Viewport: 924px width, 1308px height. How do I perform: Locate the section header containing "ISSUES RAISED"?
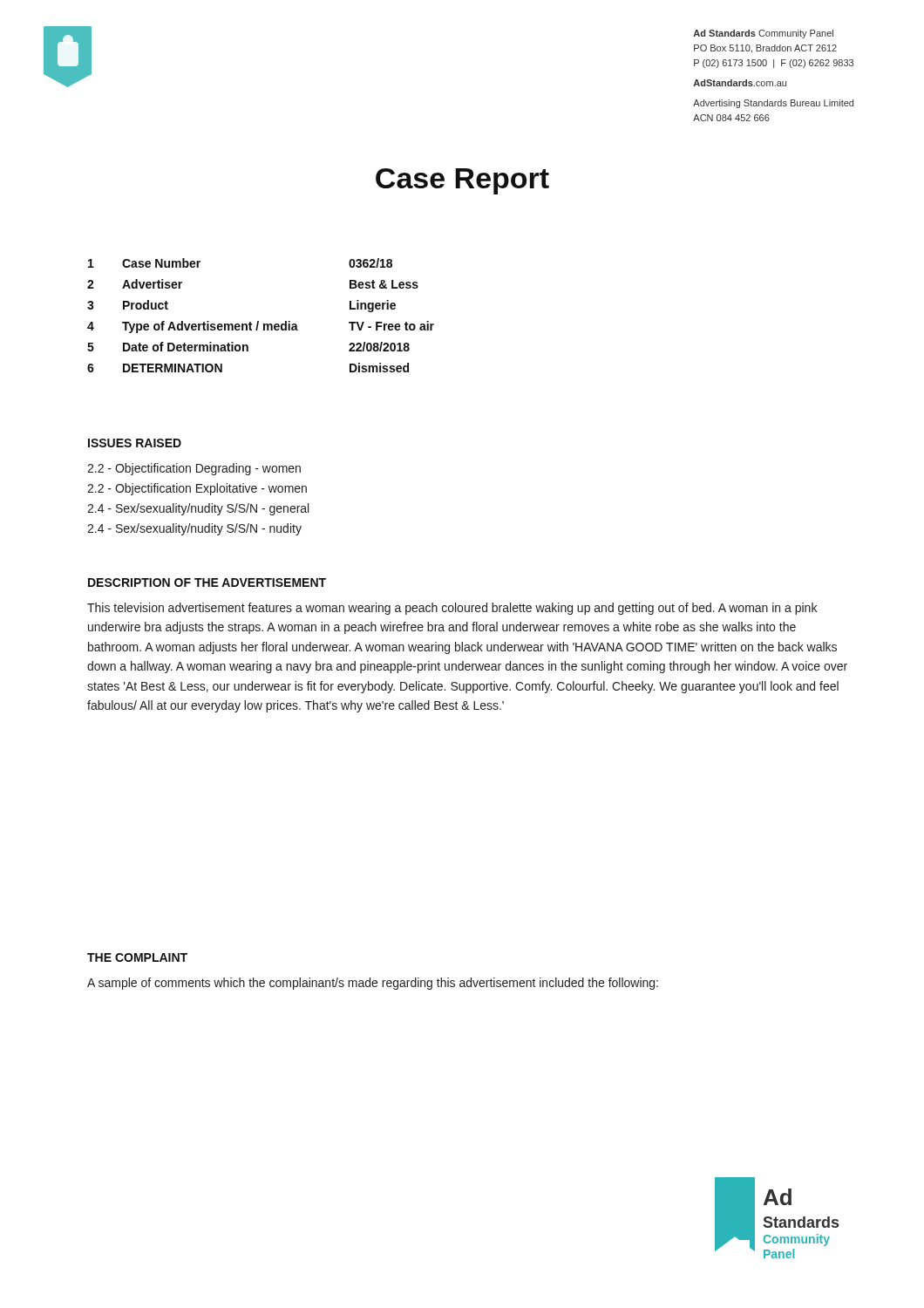[134, 443]
